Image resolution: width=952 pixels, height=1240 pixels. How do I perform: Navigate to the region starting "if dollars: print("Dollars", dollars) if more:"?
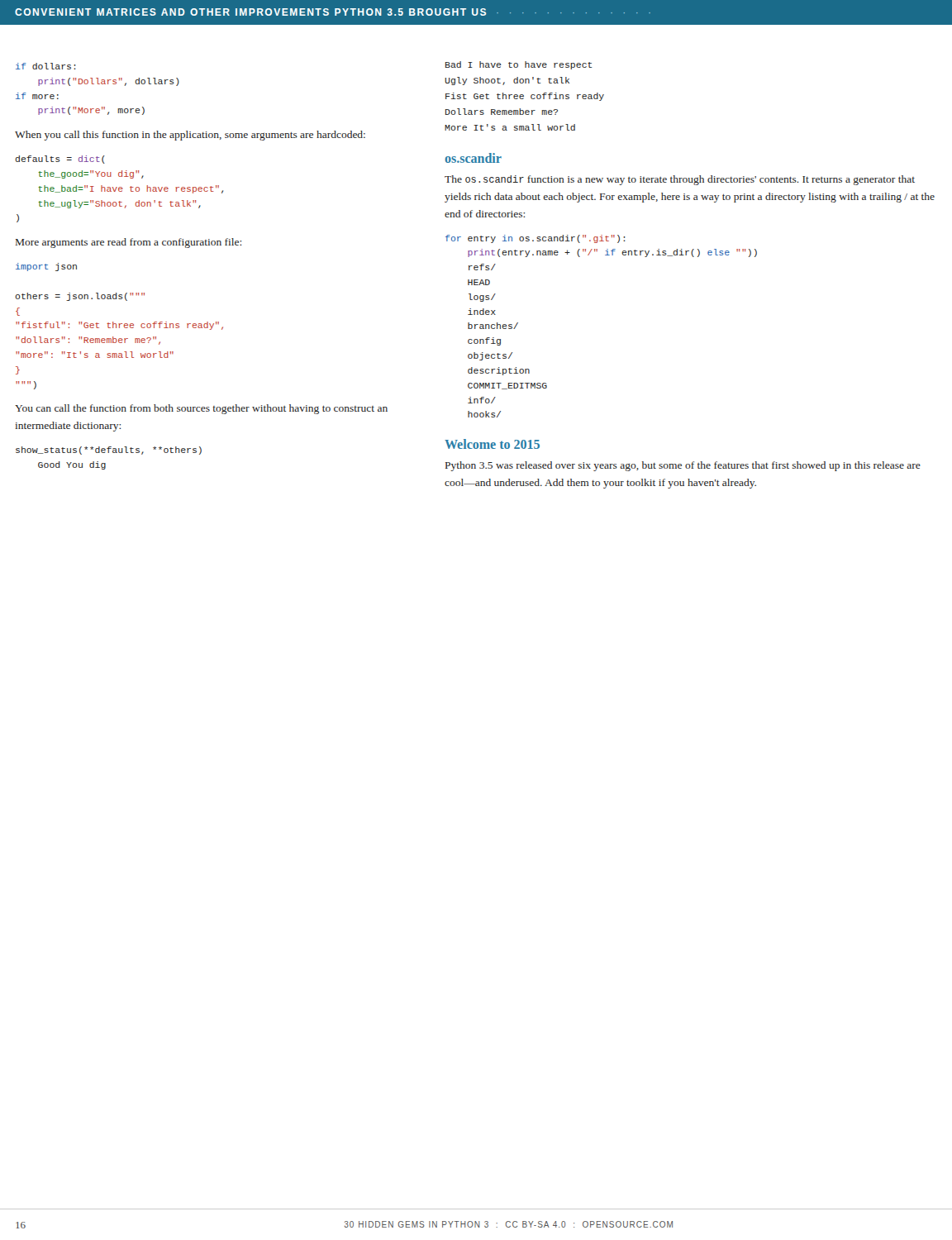coord(46,66)
